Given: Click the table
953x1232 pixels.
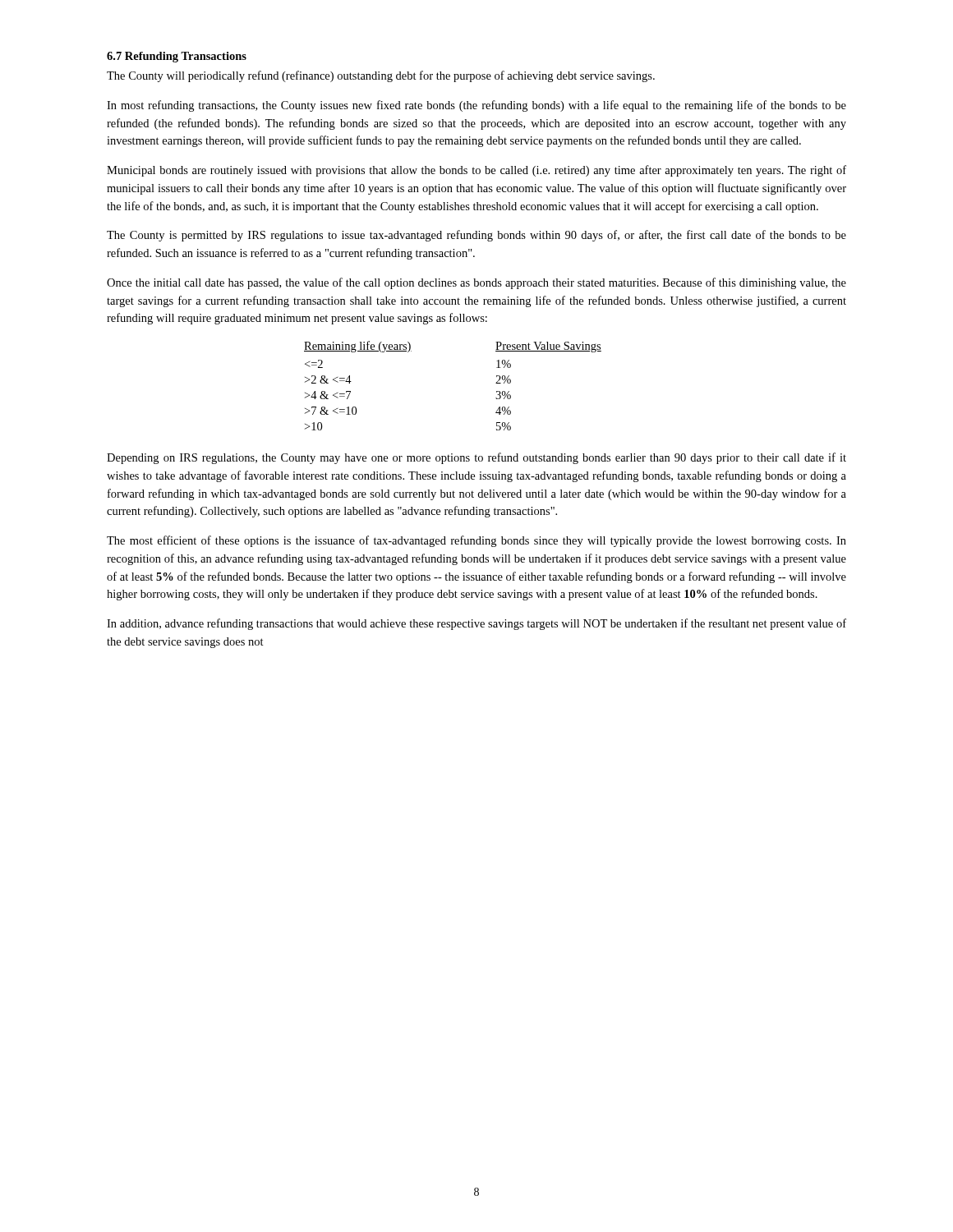Looking at the screenshot, I should [476, 387].
